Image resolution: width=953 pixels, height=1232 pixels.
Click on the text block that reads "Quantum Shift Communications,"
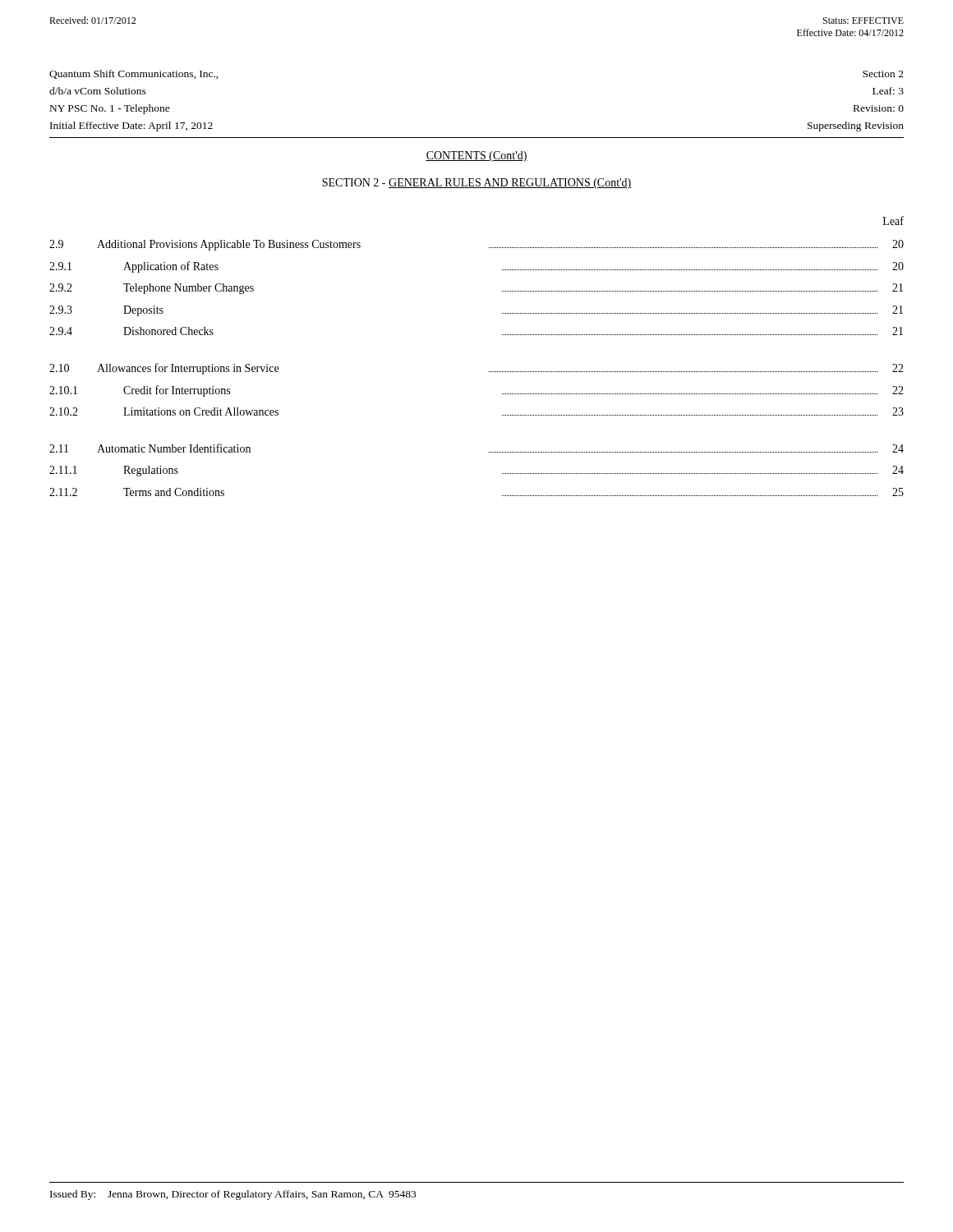[134, 99]
